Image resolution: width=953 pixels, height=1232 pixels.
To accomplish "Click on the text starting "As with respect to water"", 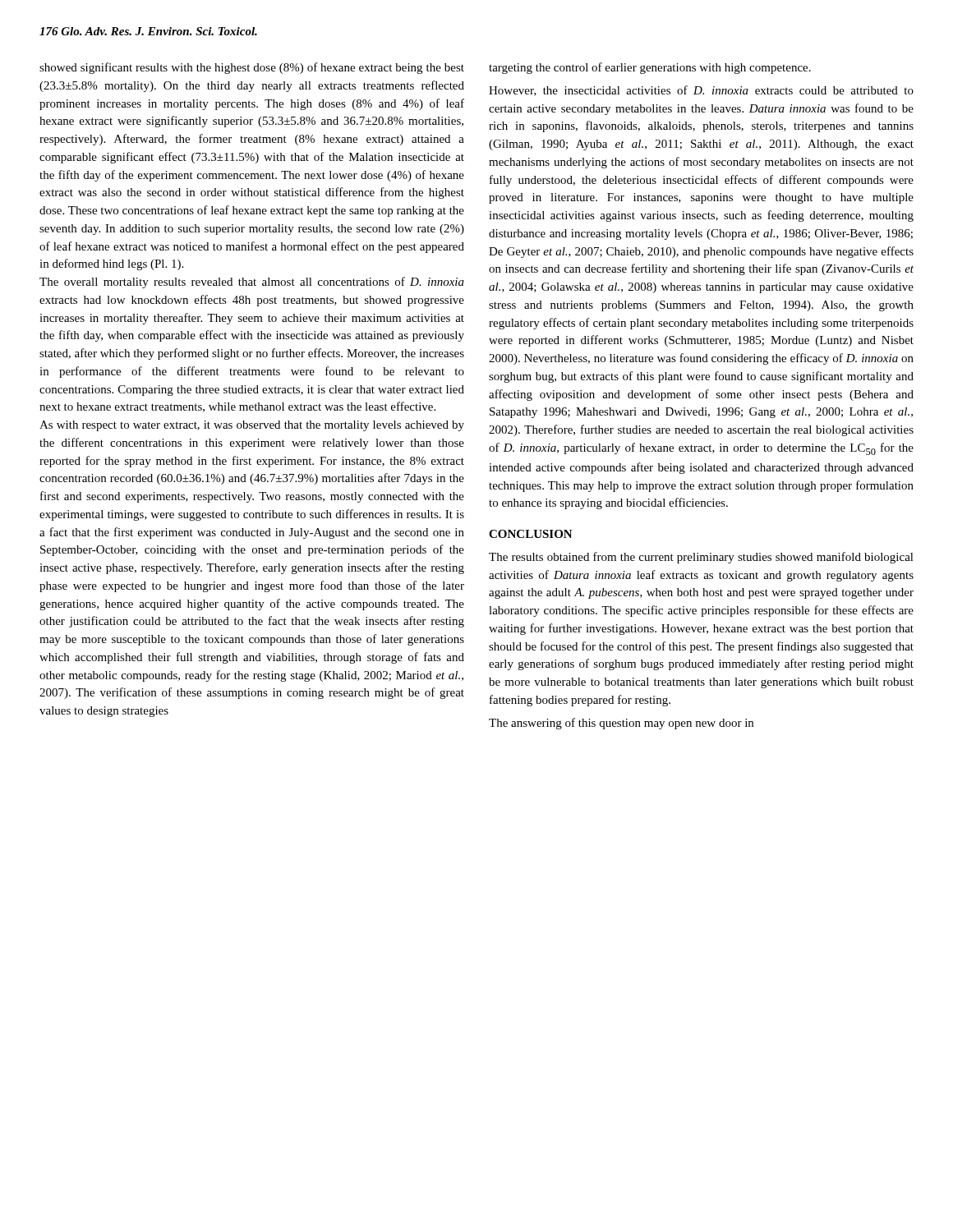I will tap(252, 568).
